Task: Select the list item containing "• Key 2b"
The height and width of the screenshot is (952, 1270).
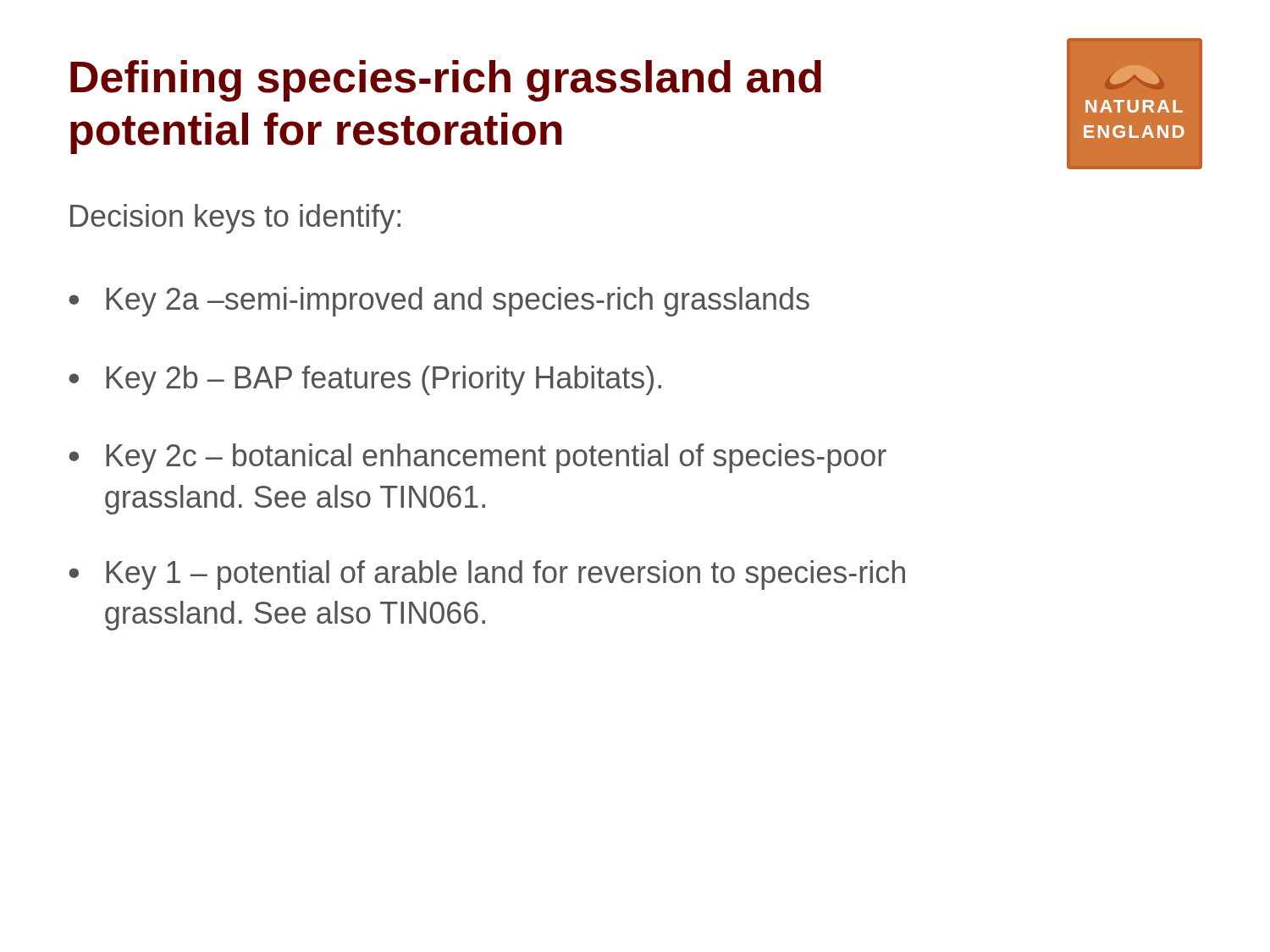Action: (618, 380)
